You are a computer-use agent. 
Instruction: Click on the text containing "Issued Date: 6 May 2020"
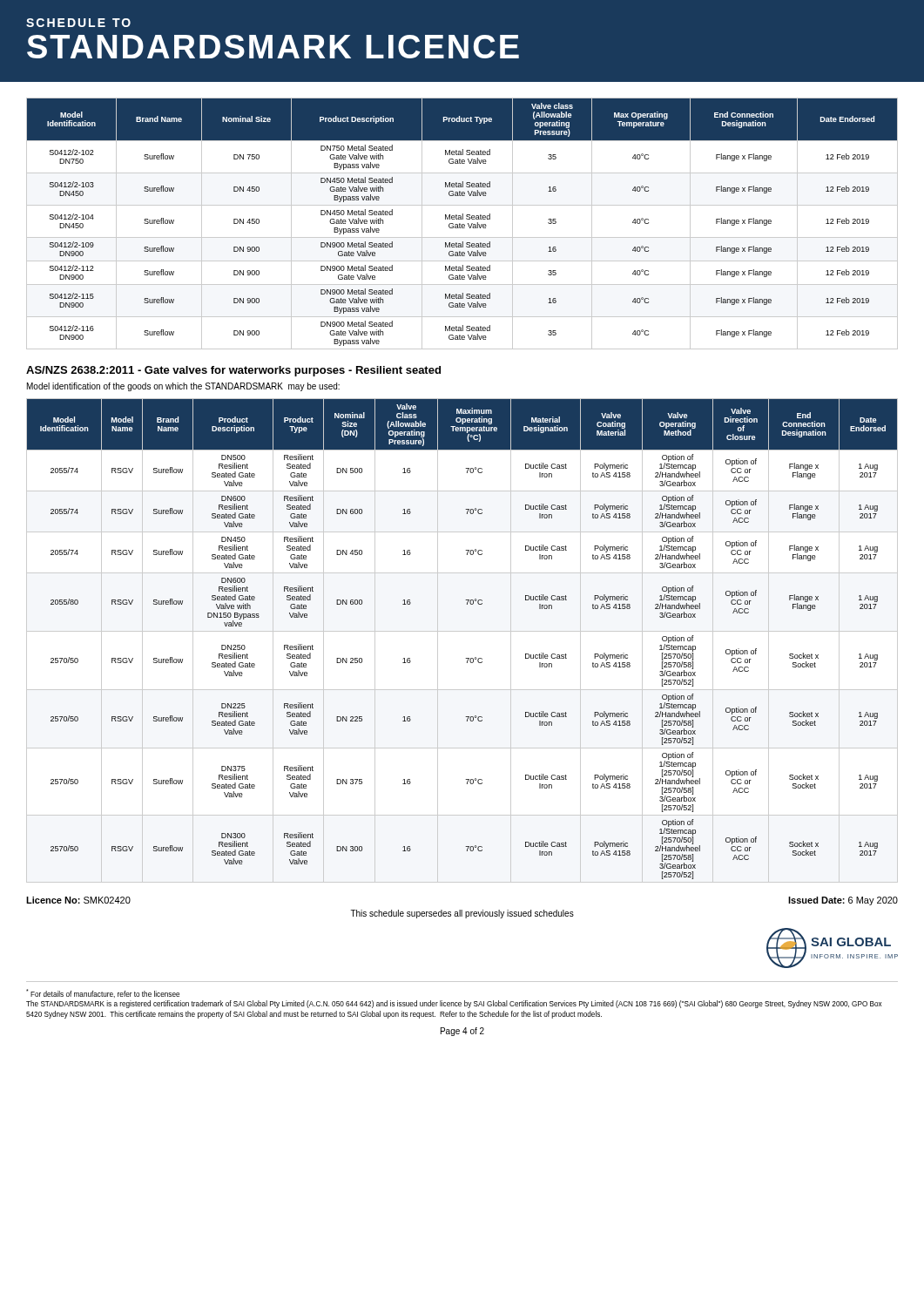[x=843, y=900]
